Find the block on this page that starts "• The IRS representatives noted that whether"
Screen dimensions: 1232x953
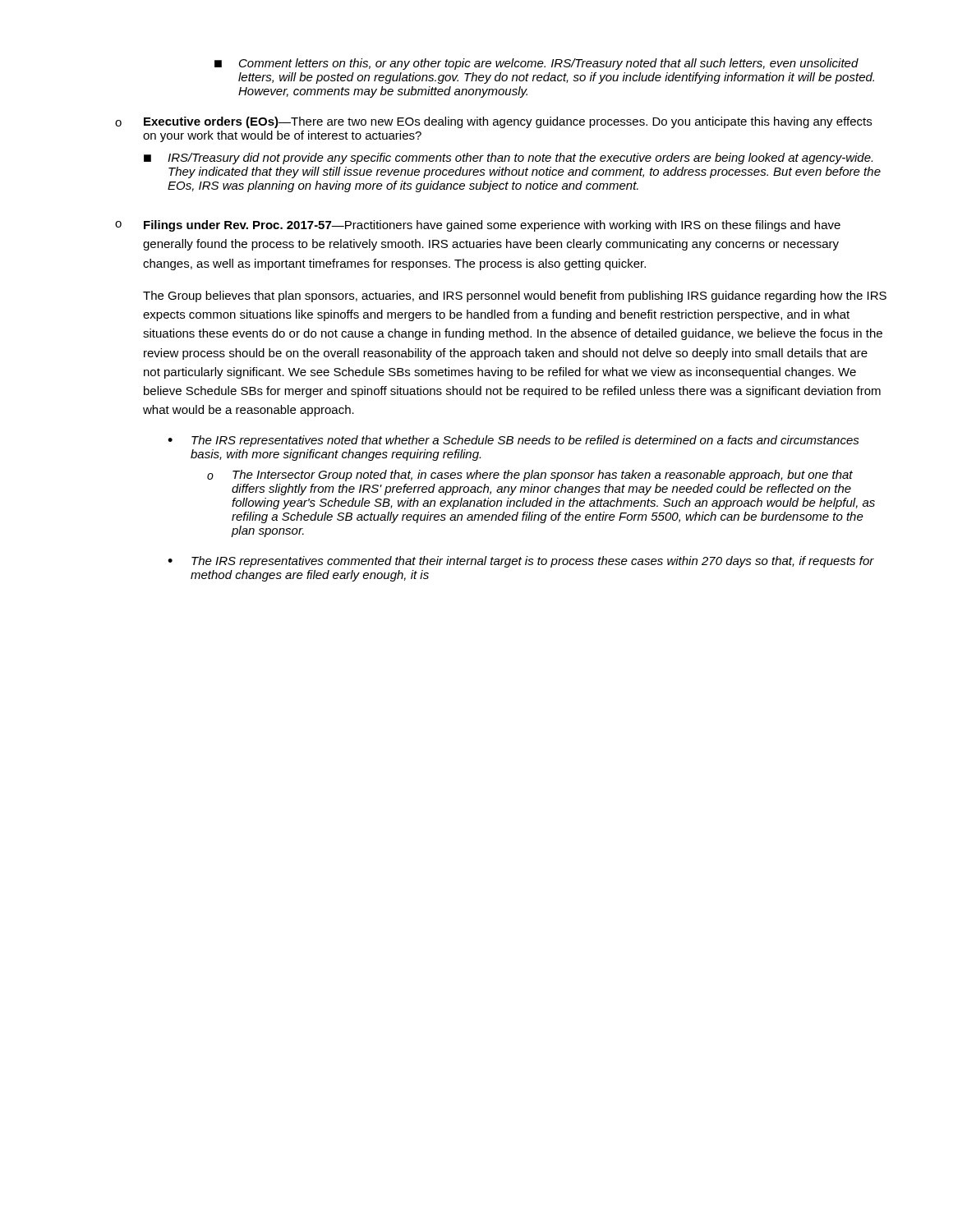click(527, 488)
